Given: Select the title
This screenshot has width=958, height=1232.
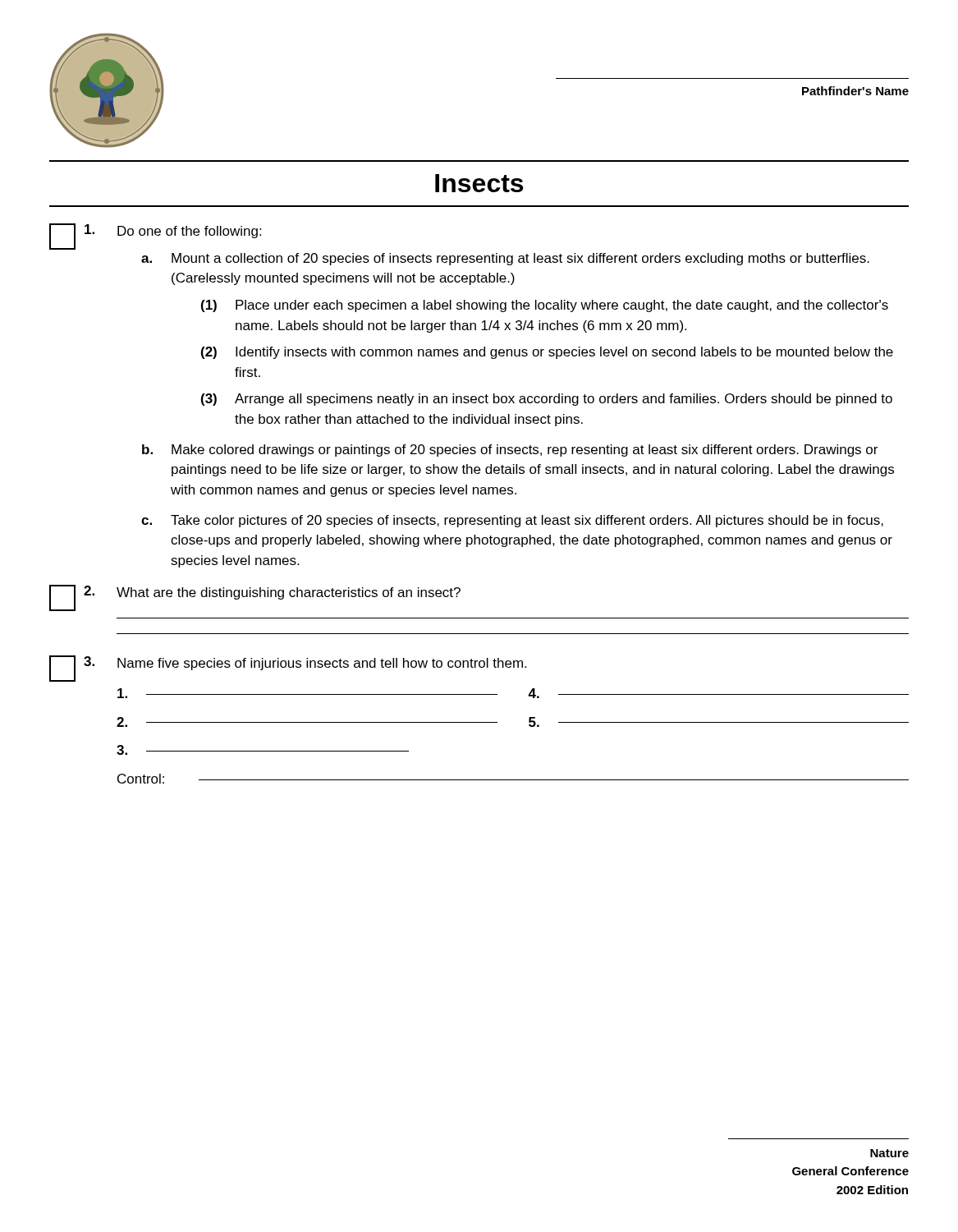Looking at the screenshot, I should (x=479, y=184).
